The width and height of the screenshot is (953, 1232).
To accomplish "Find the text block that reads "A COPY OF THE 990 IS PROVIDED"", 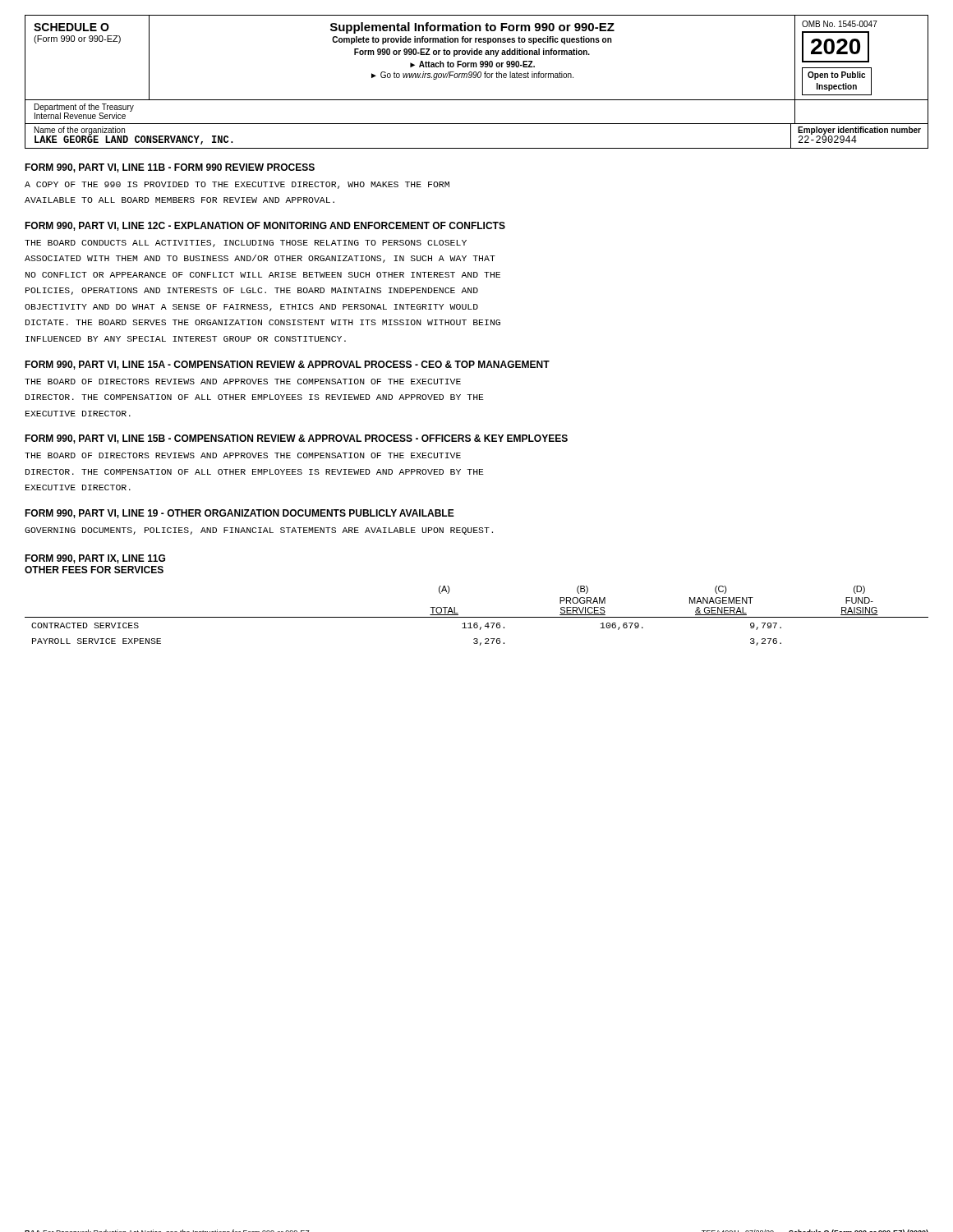I will 237,192.
